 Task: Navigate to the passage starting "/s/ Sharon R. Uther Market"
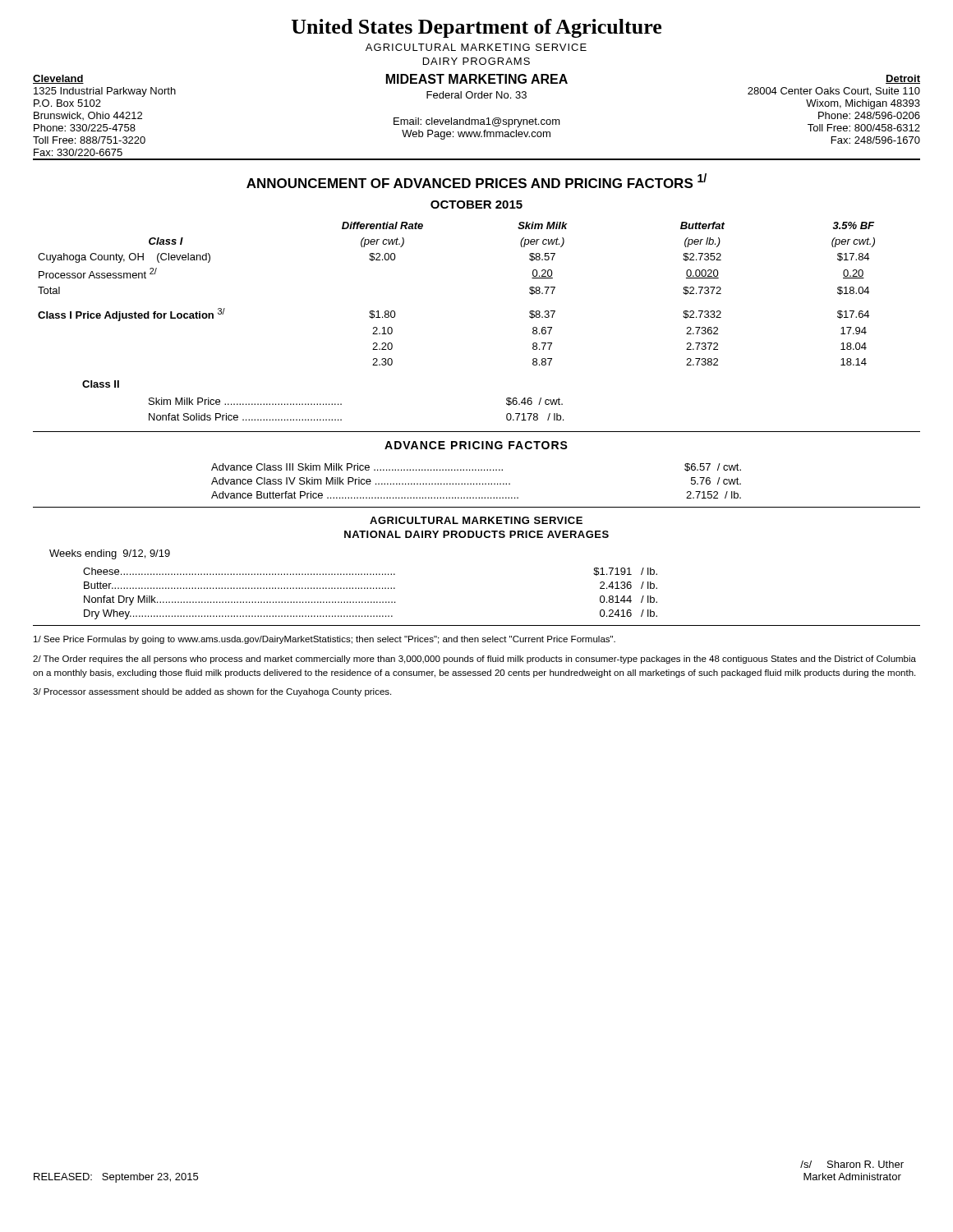point(852,1170)
